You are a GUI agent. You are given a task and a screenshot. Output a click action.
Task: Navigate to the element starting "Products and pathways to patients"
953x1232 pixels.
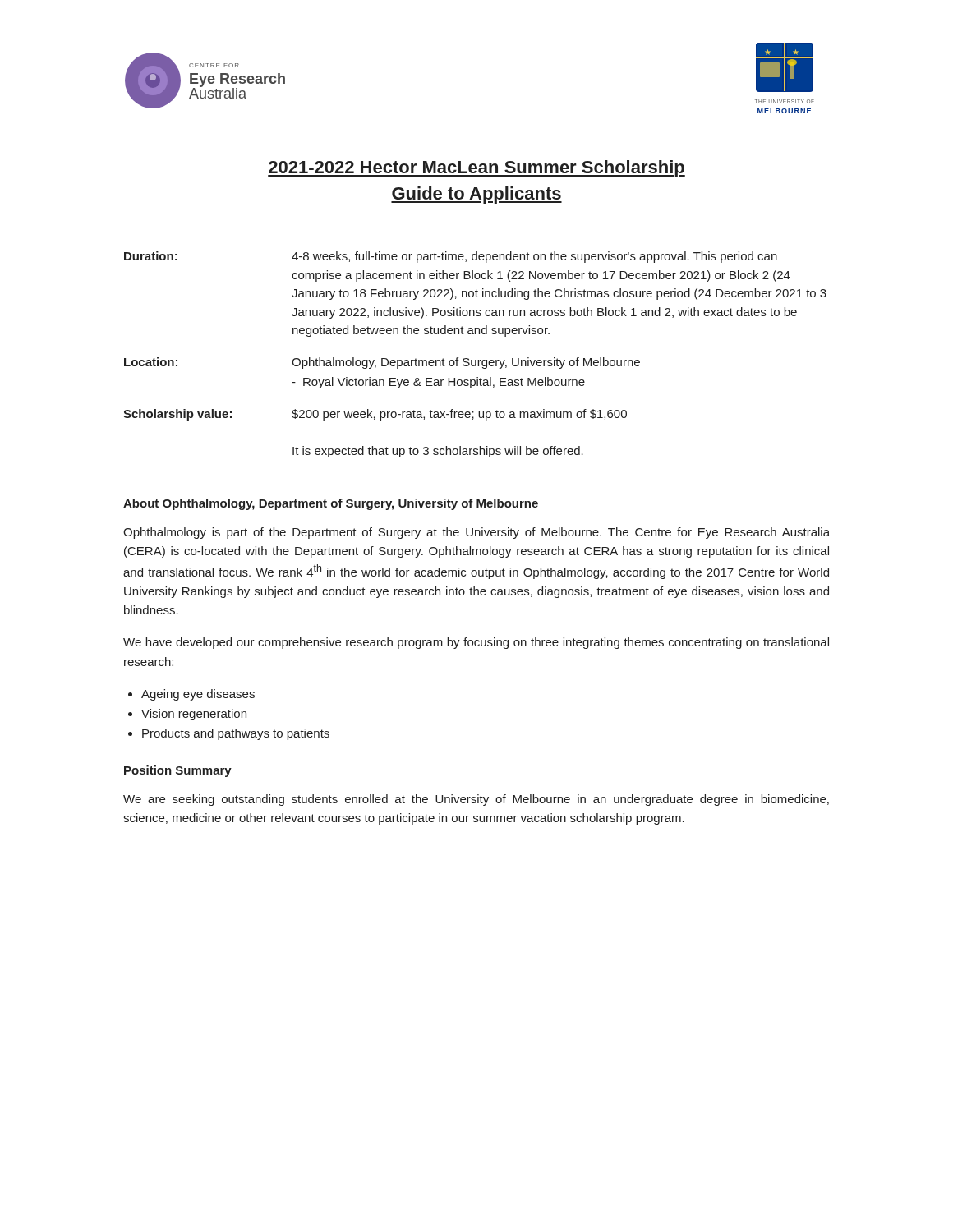coord(236,733)
